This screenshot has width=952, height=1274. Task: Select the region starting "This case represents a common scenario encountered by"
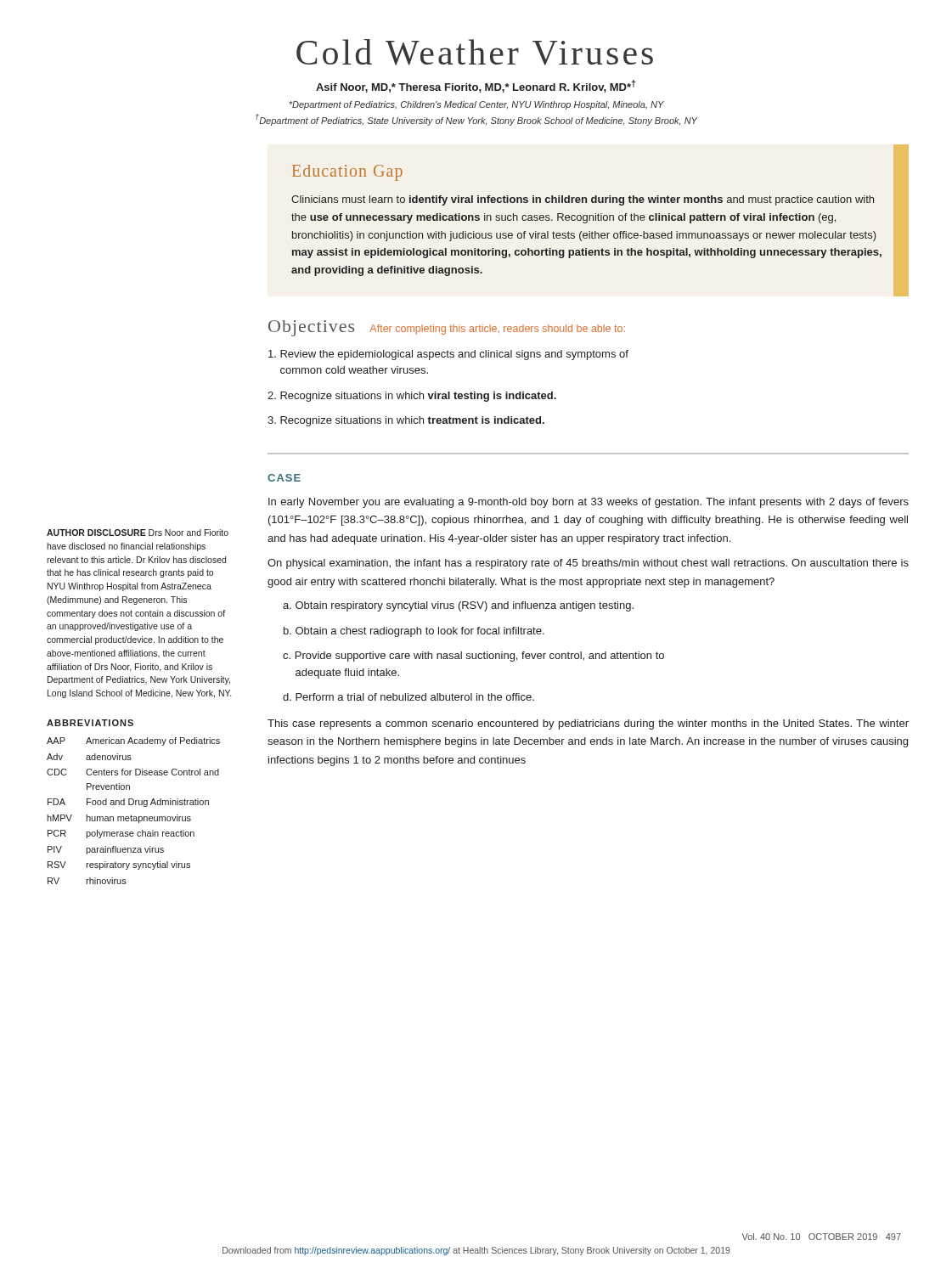point(588,741)
